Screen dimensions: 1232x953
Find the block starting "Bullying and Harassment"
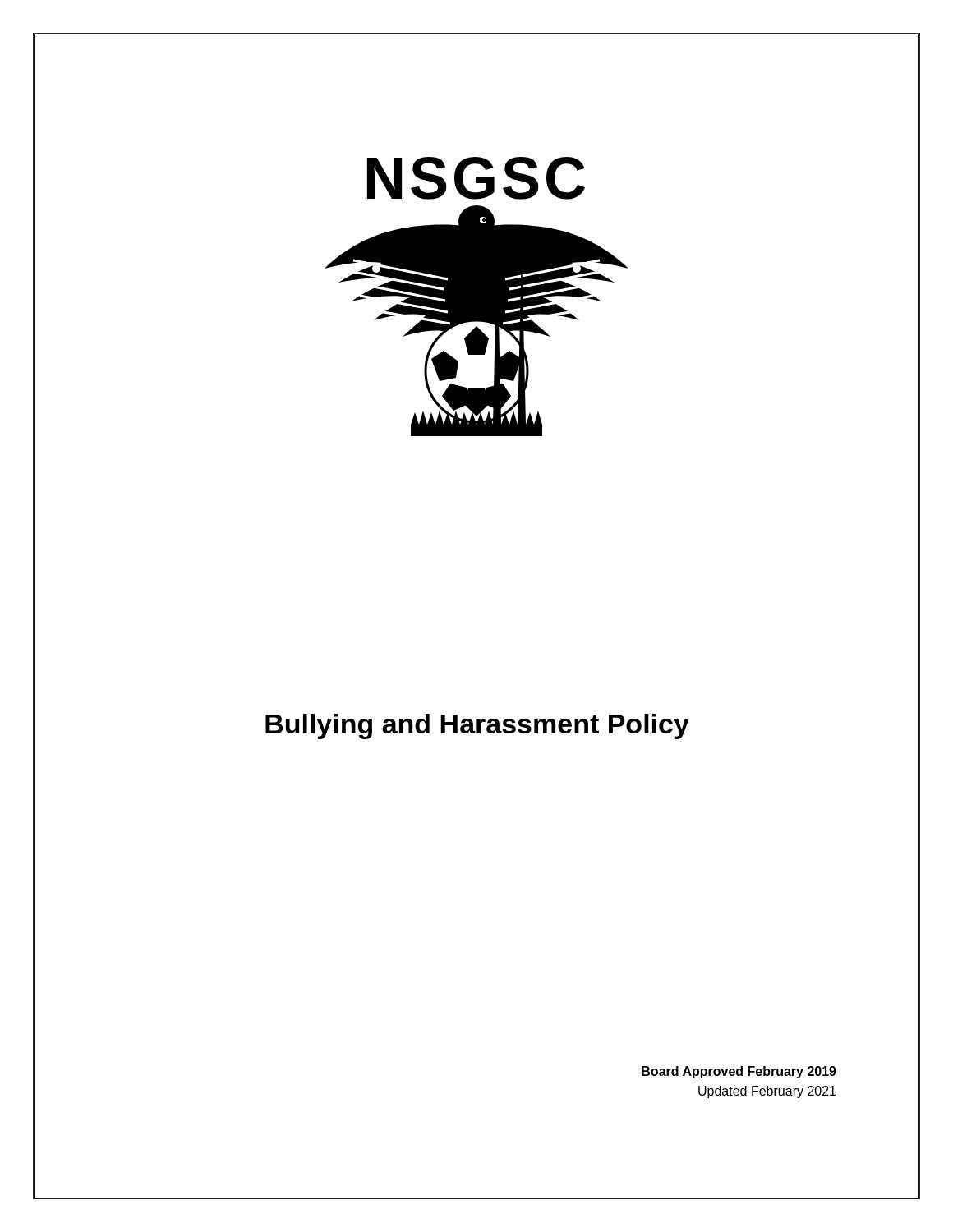point(476,724)
